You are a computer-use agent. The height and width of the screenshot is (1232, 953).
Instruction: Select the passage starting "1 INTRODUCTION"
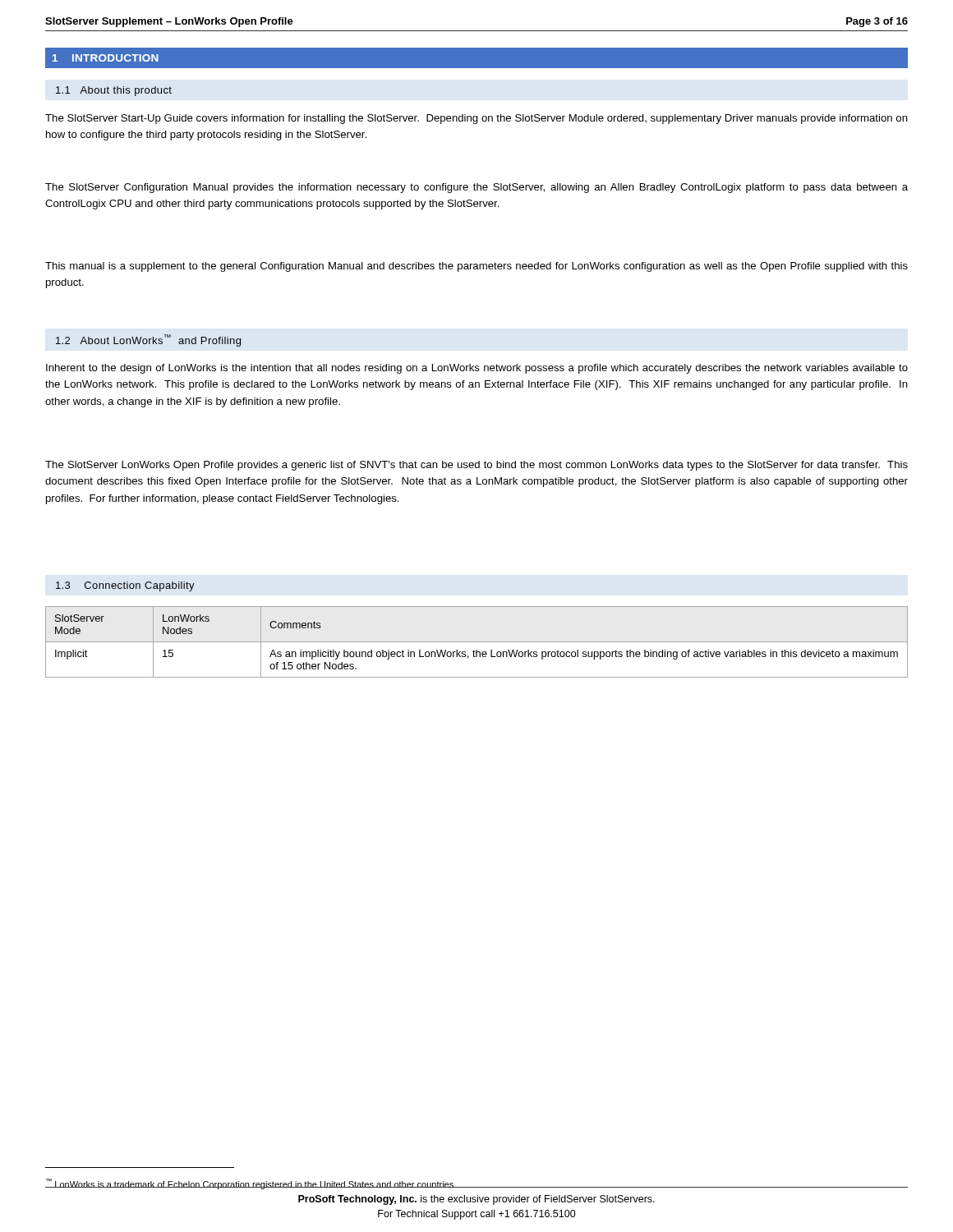(x=105, y=58)
